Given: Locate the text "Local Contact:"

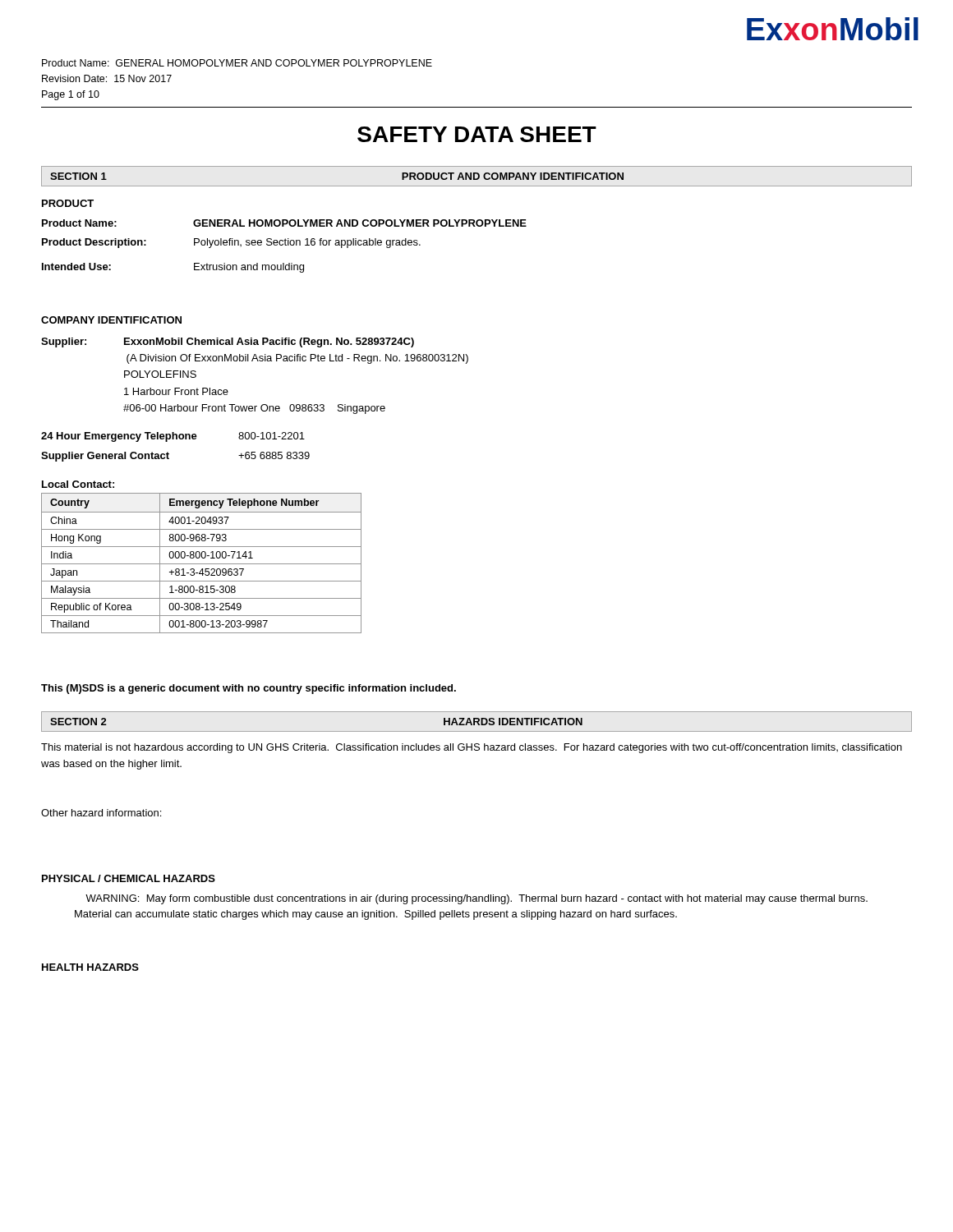Looking at the screenshot, I should tap(78, 484).
